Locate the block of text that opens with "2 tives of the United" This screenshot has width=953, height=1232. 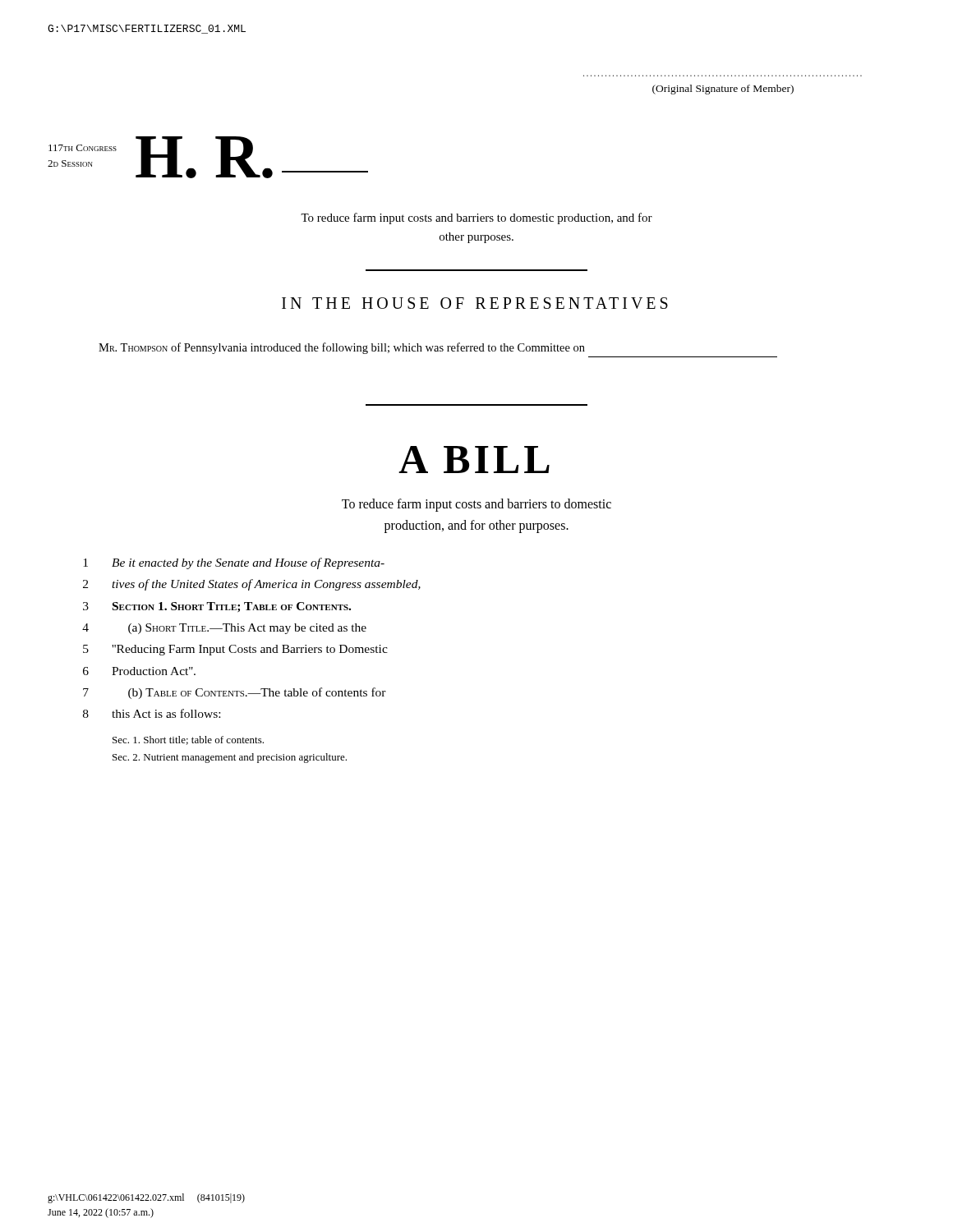coord(252,585)
